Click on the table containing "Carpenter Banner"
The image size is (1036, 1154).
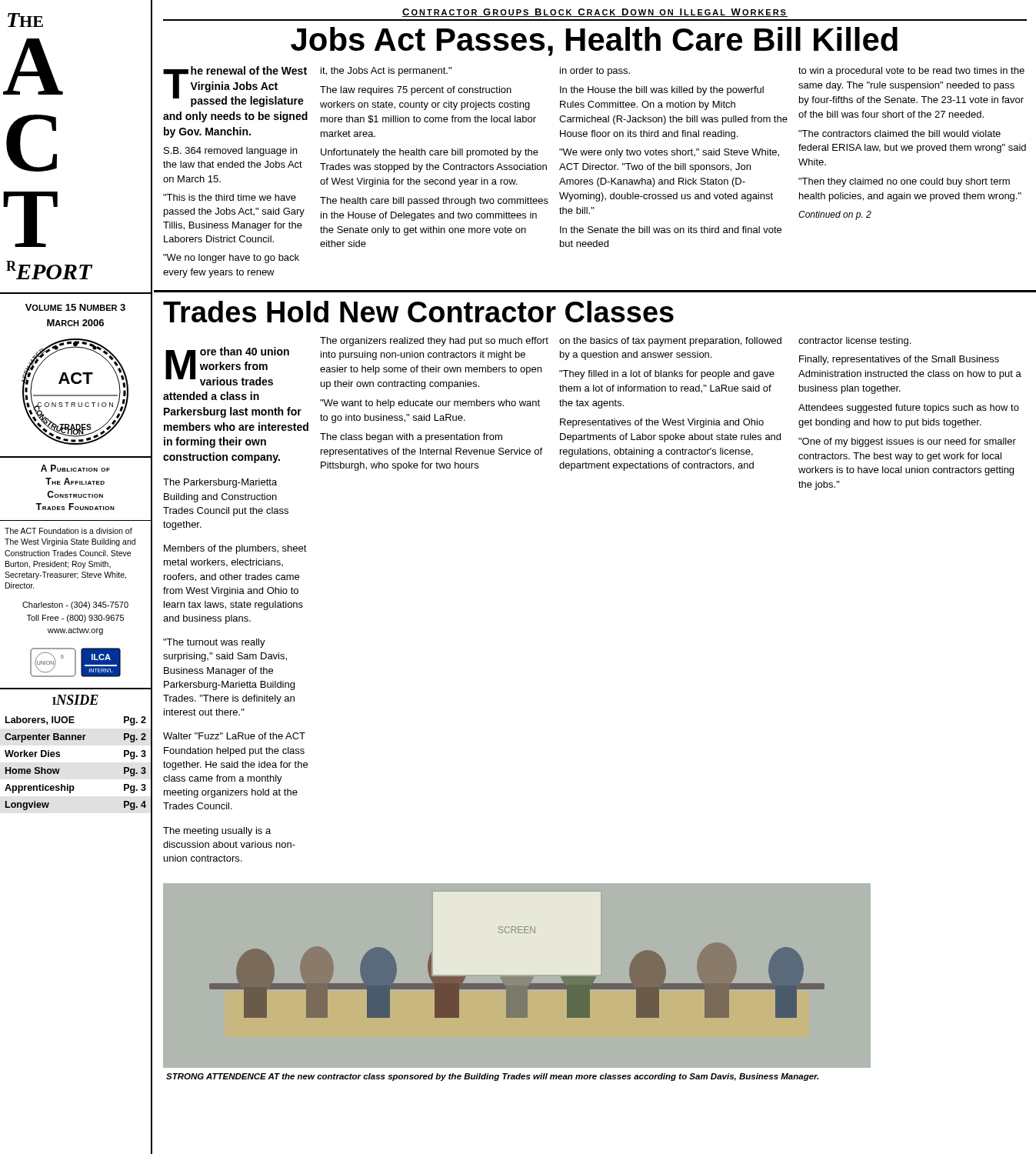point(75,762)
